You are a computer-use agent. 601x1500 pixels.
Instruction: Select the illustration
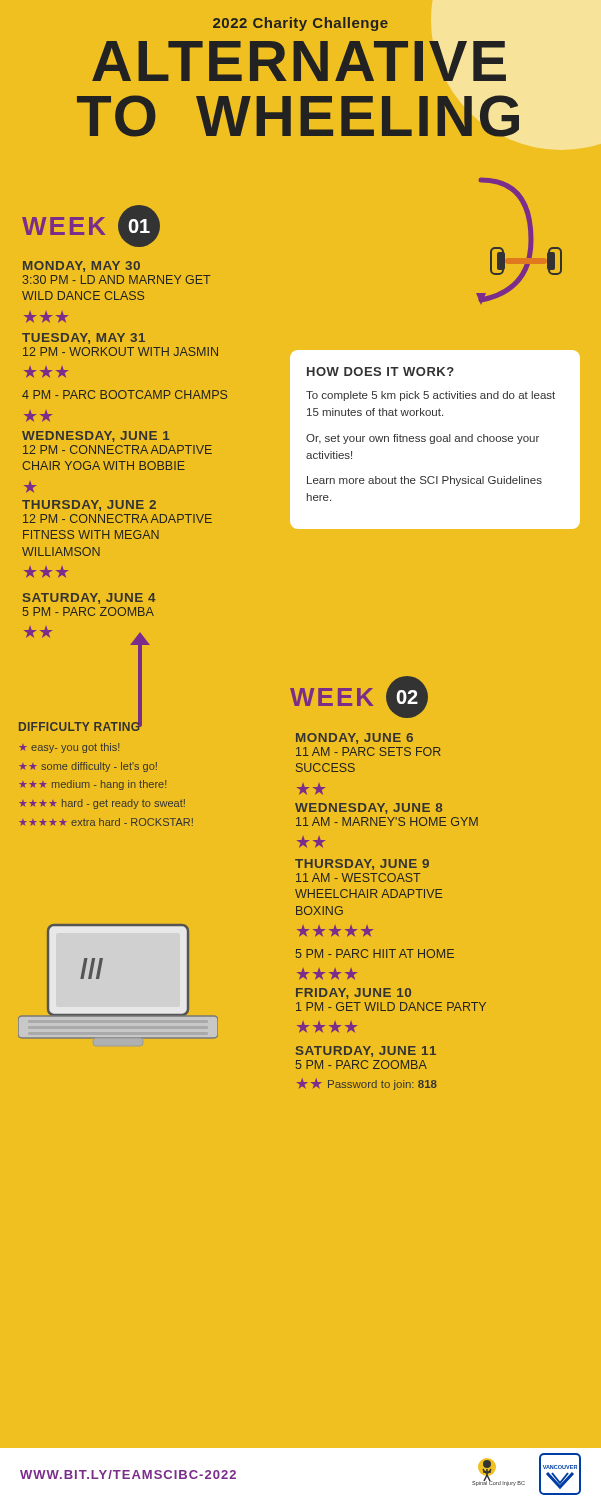(128, 987)
